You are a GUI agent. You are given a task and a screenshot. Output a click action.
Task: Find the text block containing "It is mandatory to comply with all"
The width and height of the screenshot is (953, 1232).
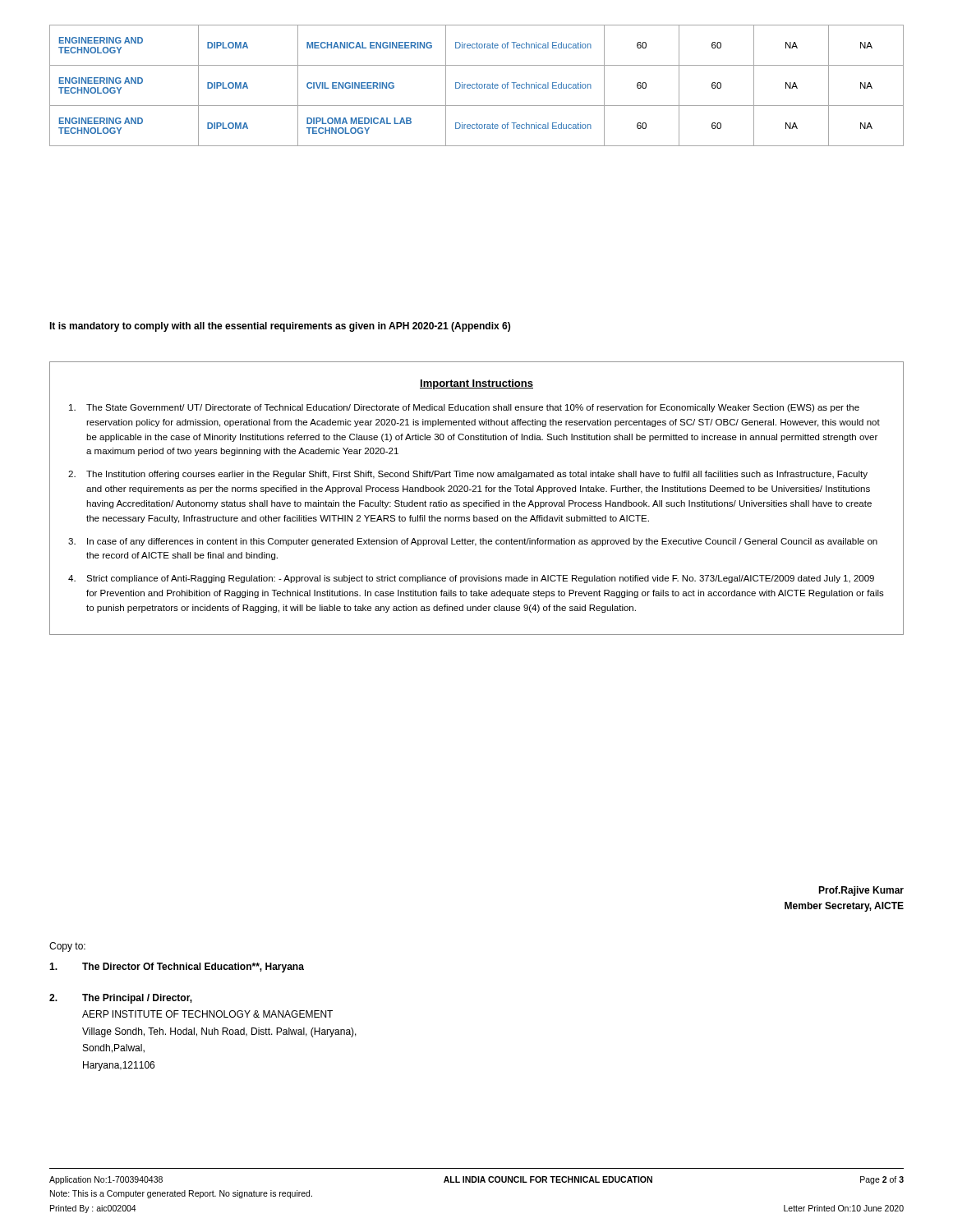(280, 326)
